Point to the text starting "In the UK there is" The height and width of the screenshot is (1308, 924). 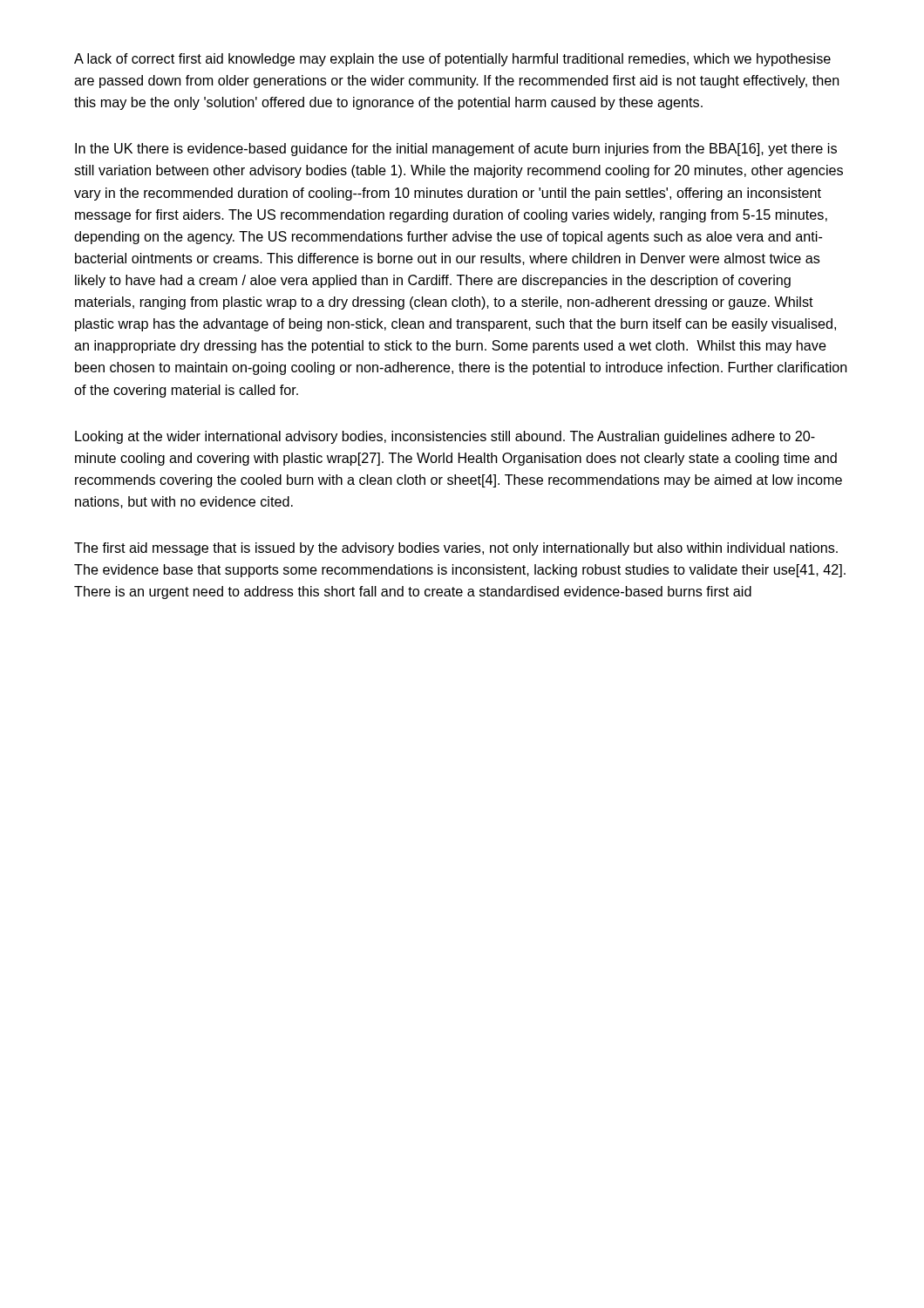click(461, 269)
